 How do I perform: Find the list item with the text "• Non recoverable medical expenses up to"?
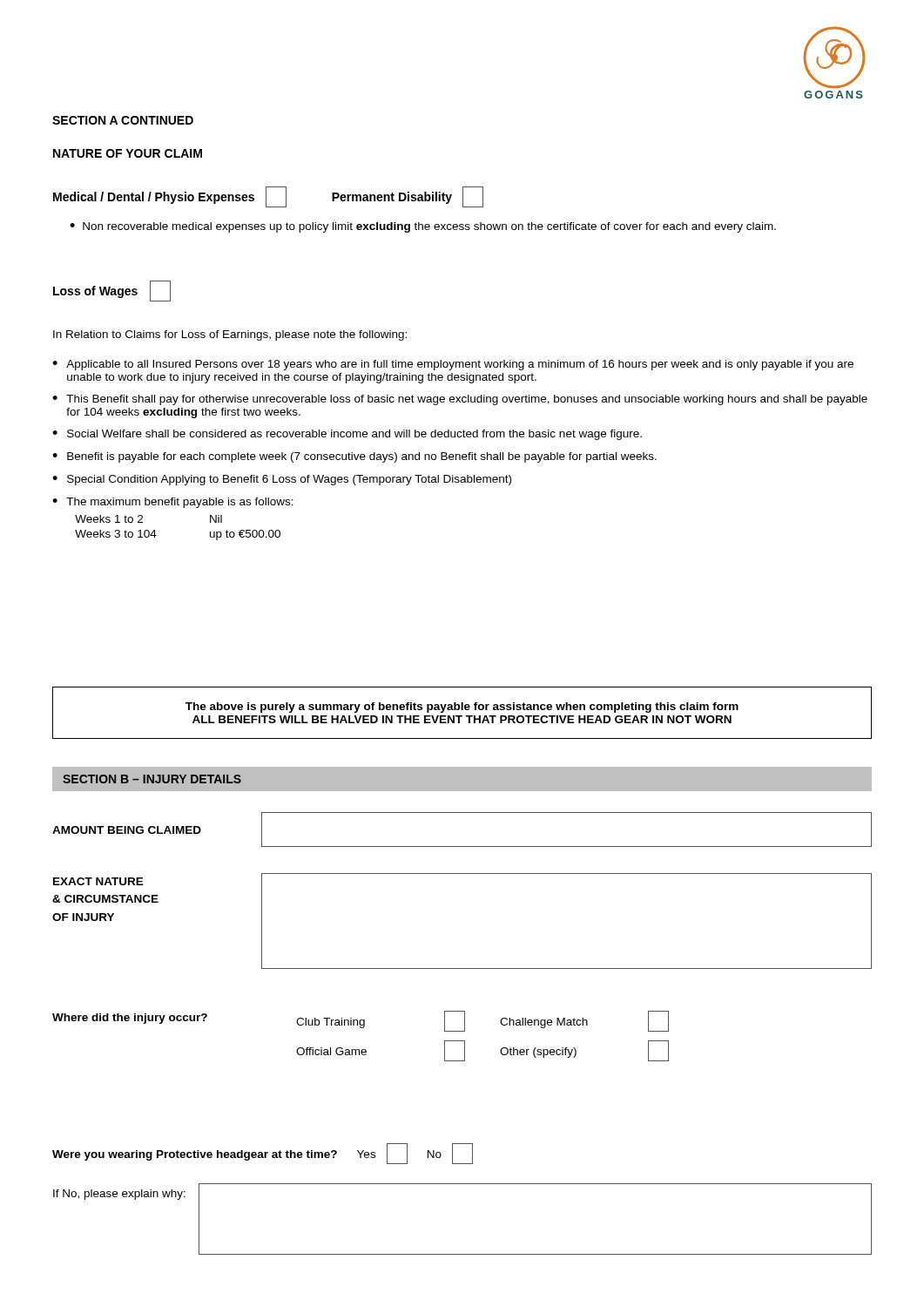click(423, 227)
